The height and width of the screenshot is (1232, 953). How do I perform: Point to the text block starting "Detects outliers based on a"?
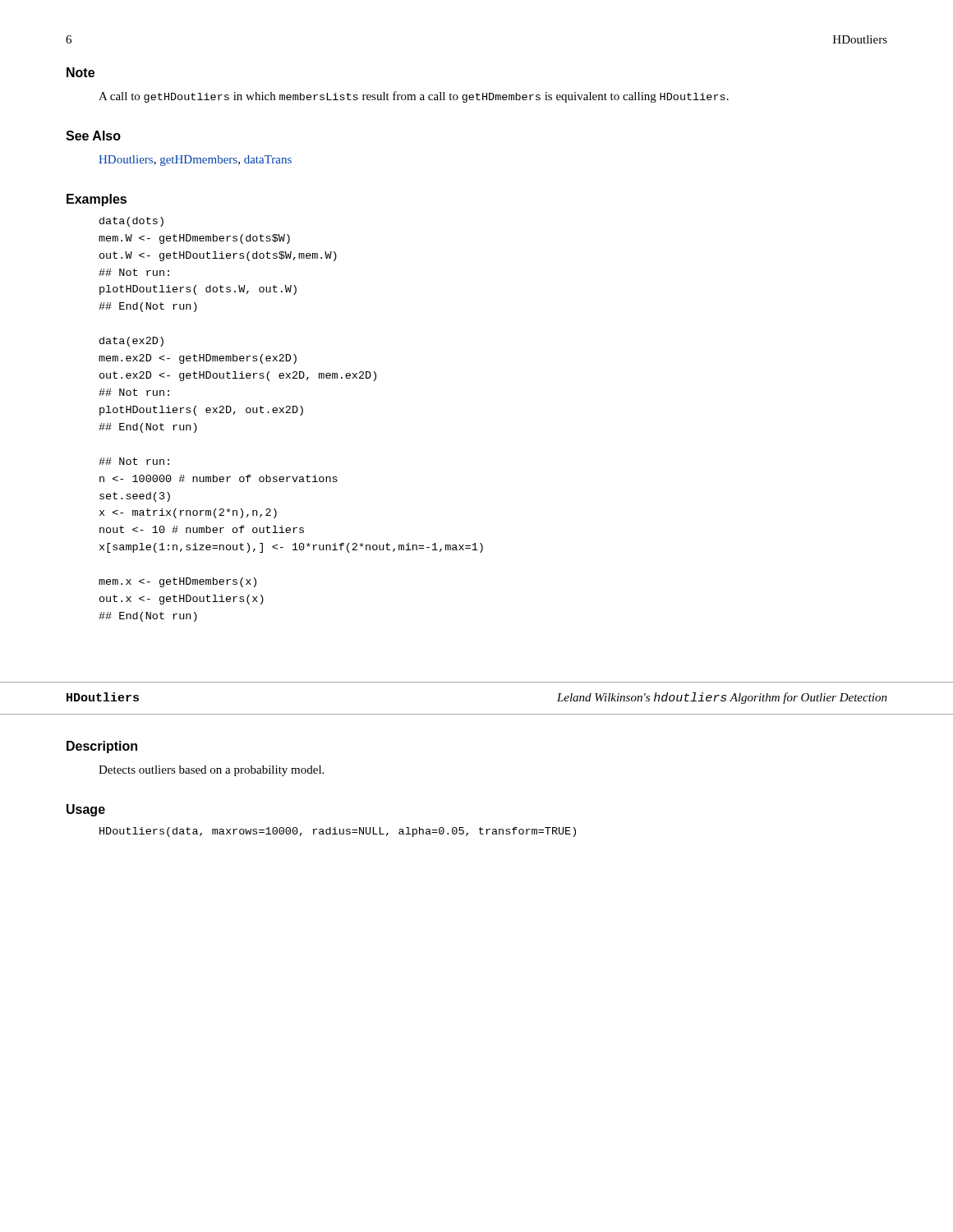212,770
